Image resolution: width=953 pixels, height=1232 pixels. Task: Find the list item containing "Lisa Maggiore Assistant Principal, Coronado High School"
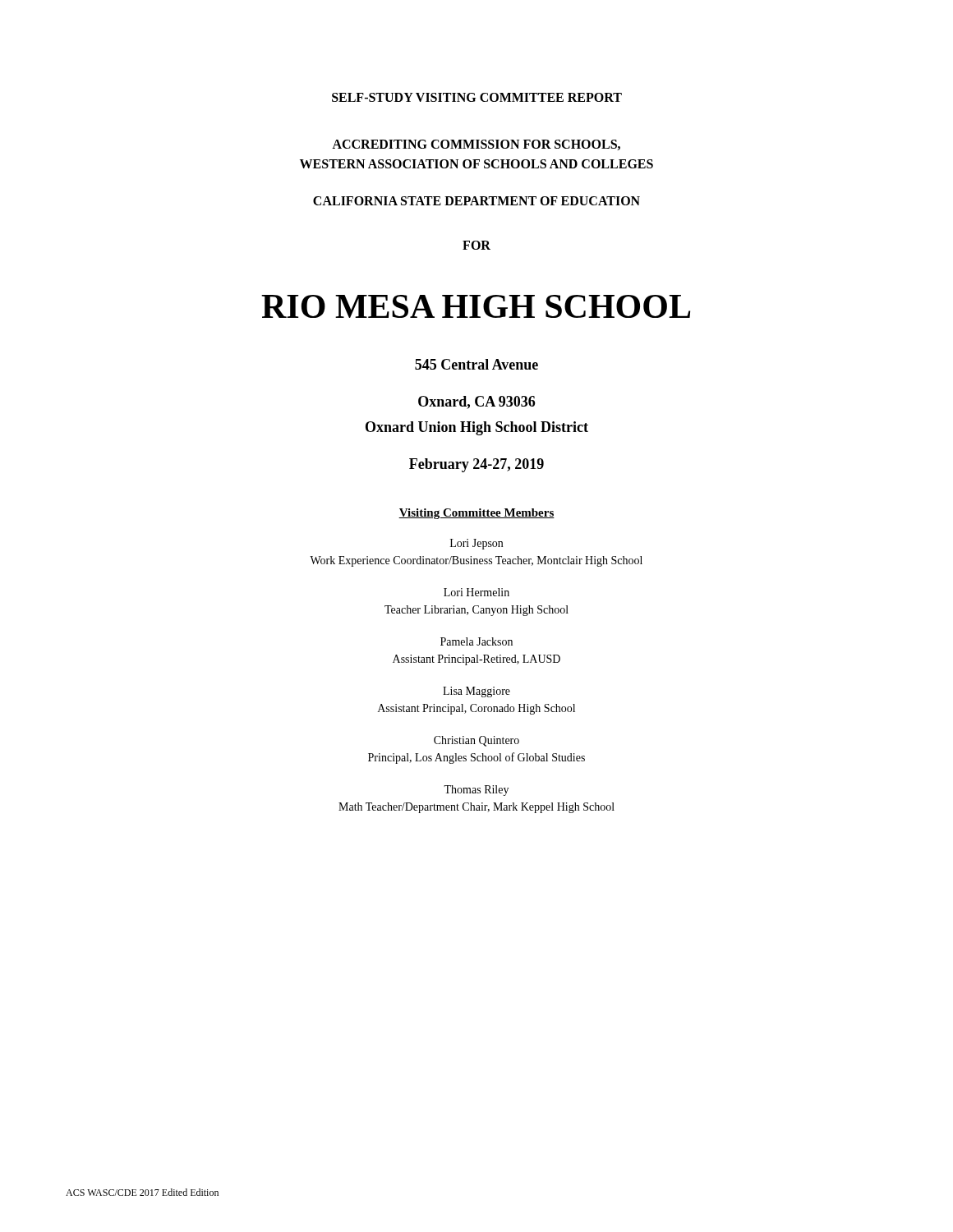(476, 700)
